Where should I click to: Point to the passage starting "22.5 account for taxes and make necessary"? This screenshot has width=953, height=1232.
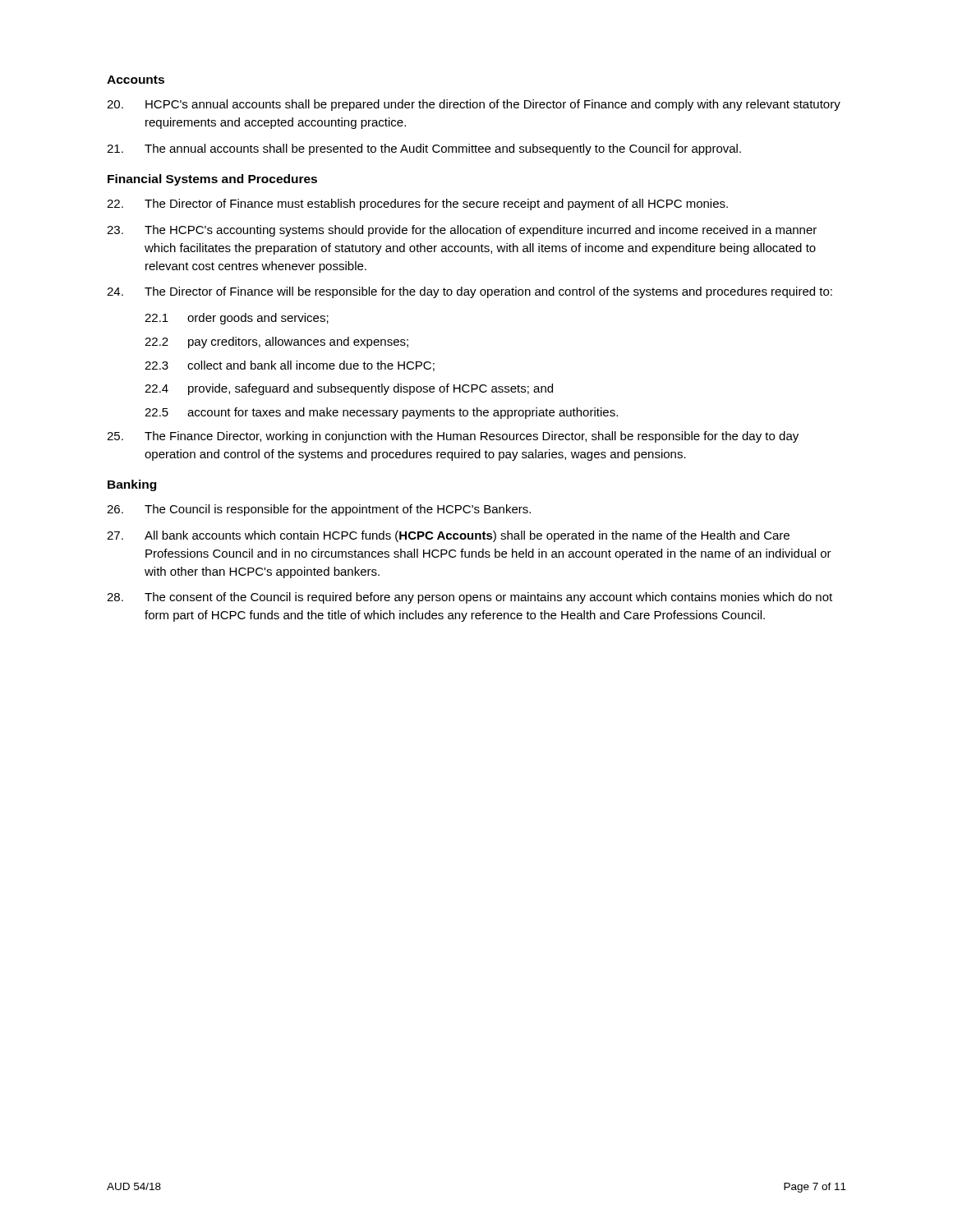(x=495, y=412)
